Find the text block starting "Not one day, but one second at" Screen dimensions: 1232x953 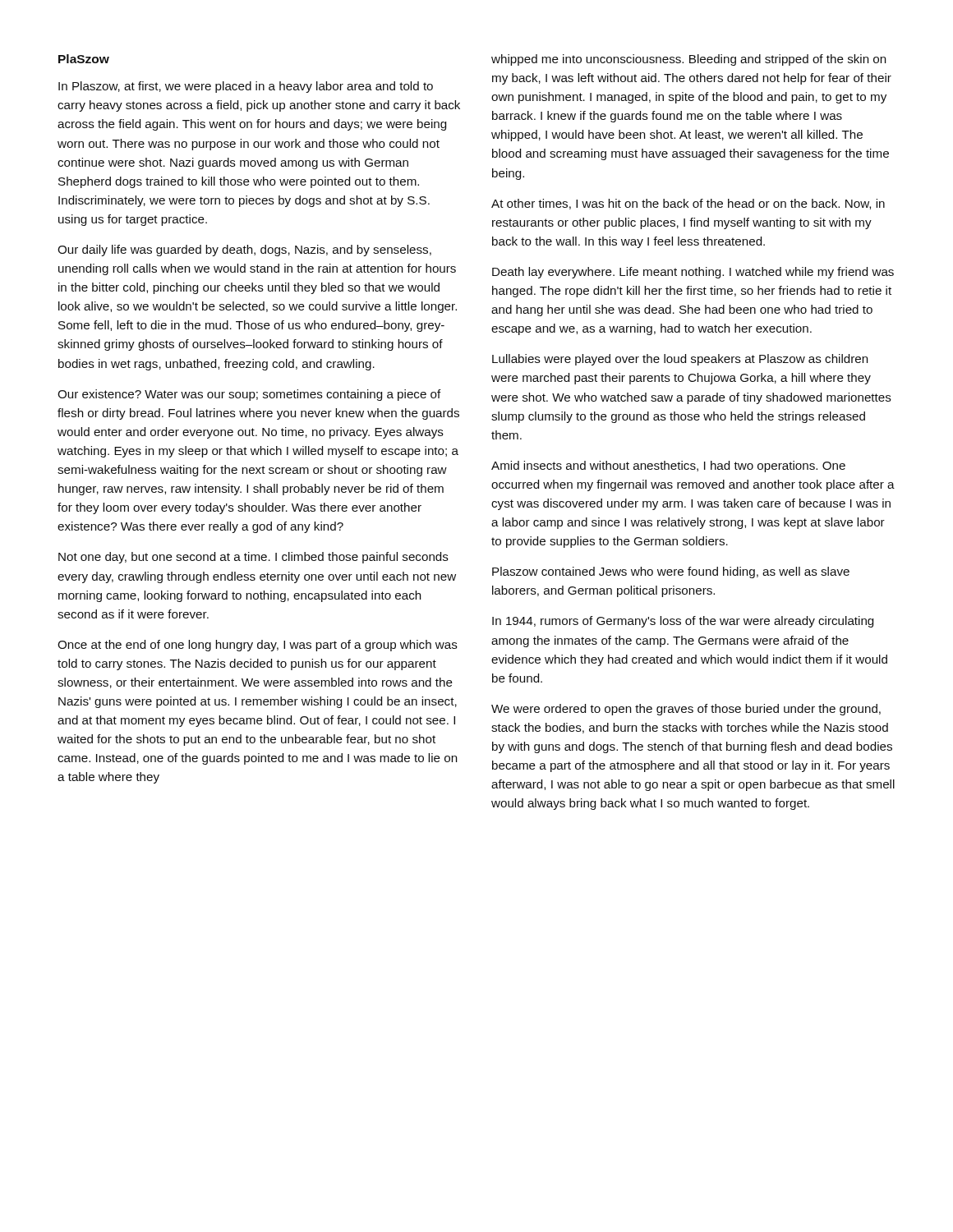(257, 585)
